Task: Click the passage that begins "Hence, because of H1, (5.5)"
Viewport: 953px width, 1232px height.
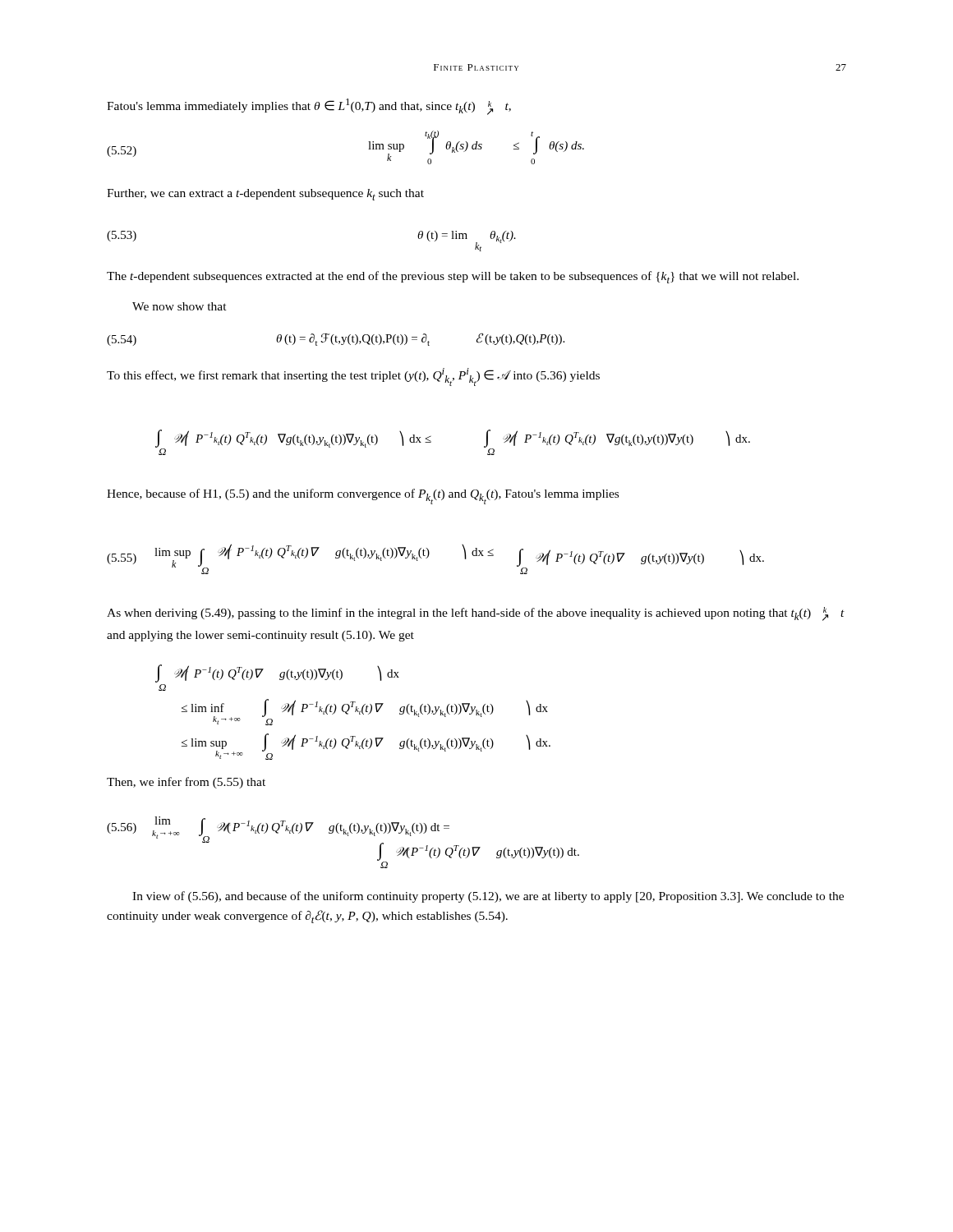Action: point(476,496)
